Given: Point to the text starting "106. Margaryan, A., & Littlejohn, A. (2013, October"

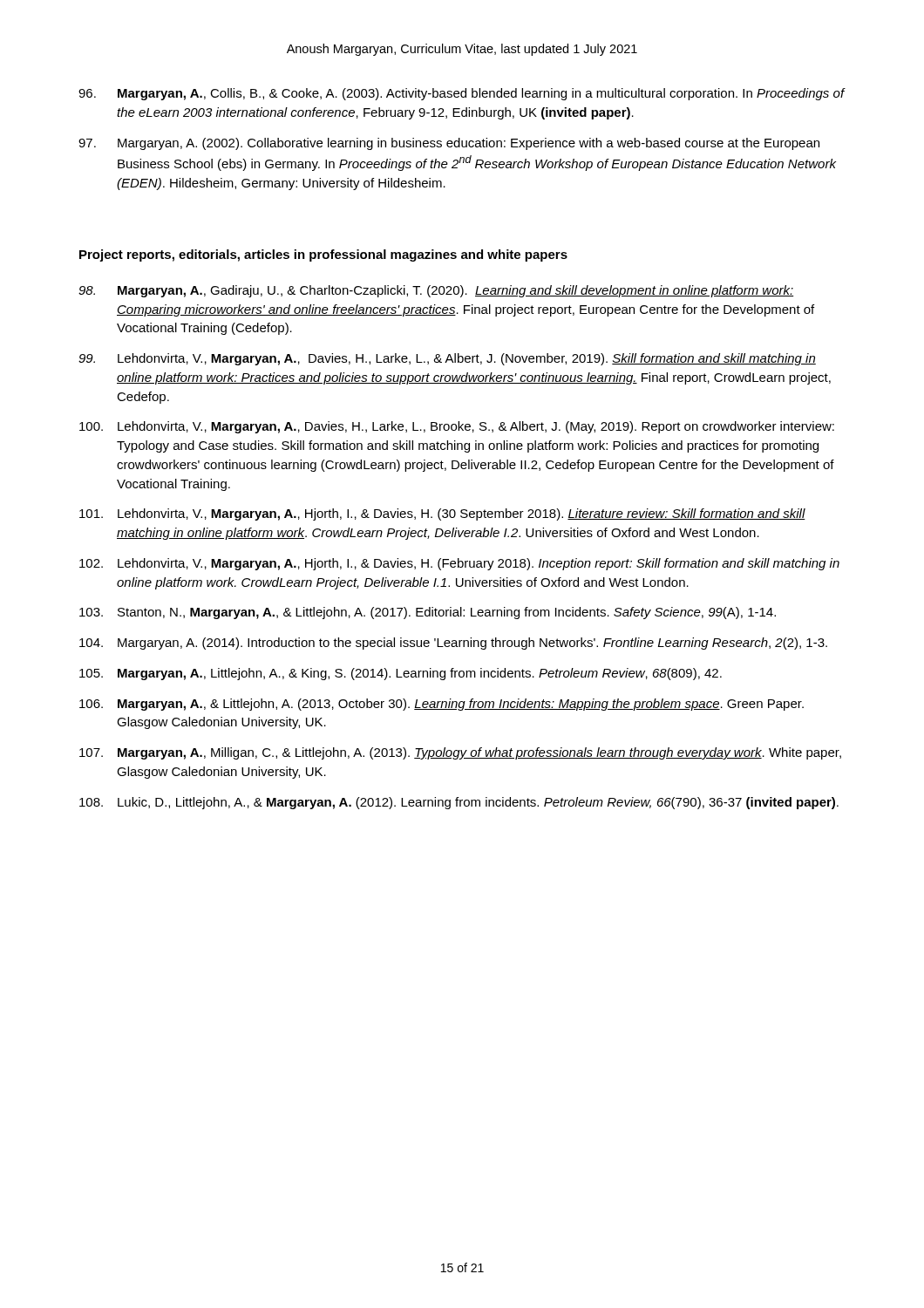Looking at the screenshot, I should click(x=462, y=713).
